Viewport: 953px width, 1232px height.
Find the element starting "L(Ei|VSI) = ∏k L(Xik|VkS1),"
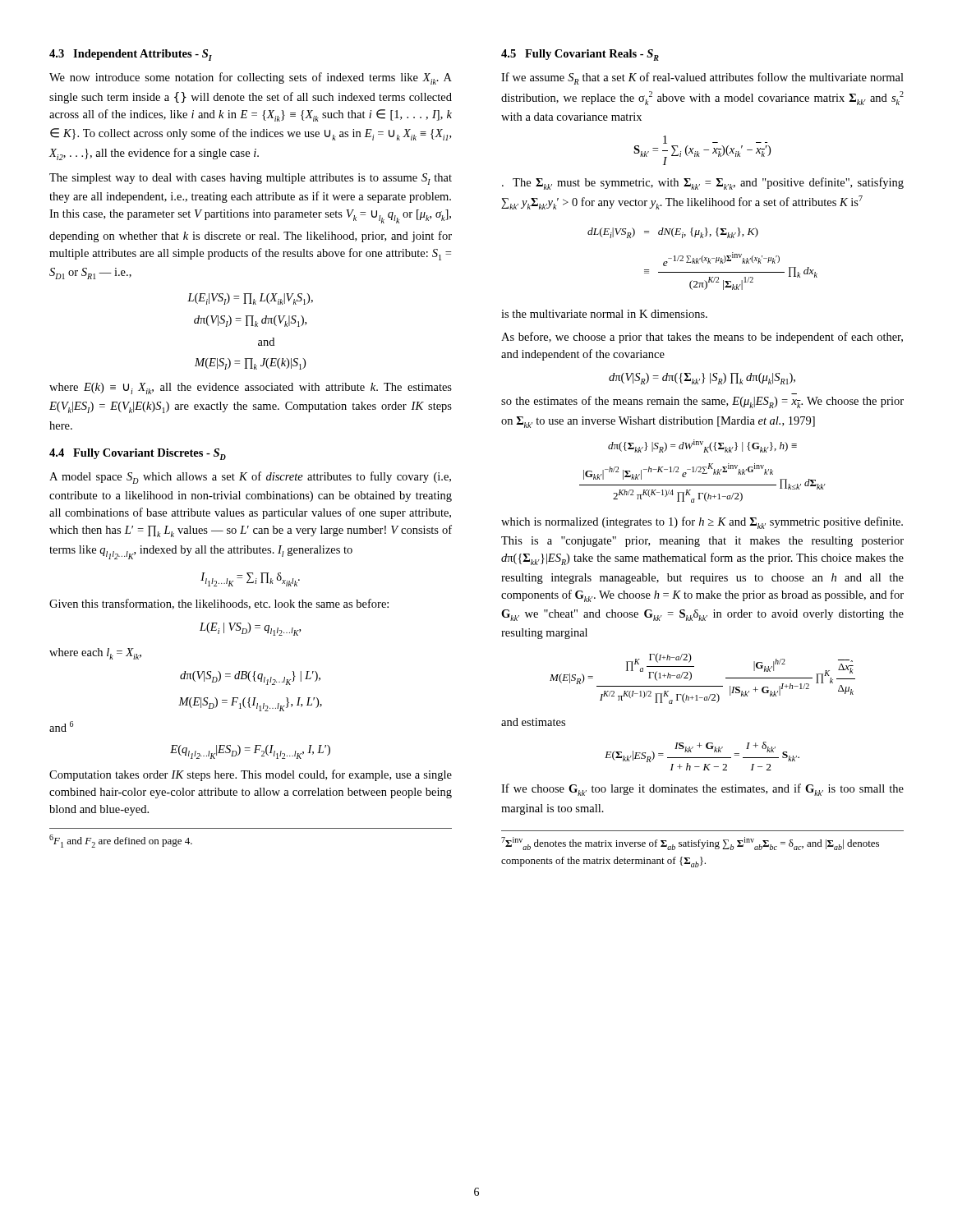(251, 298)
